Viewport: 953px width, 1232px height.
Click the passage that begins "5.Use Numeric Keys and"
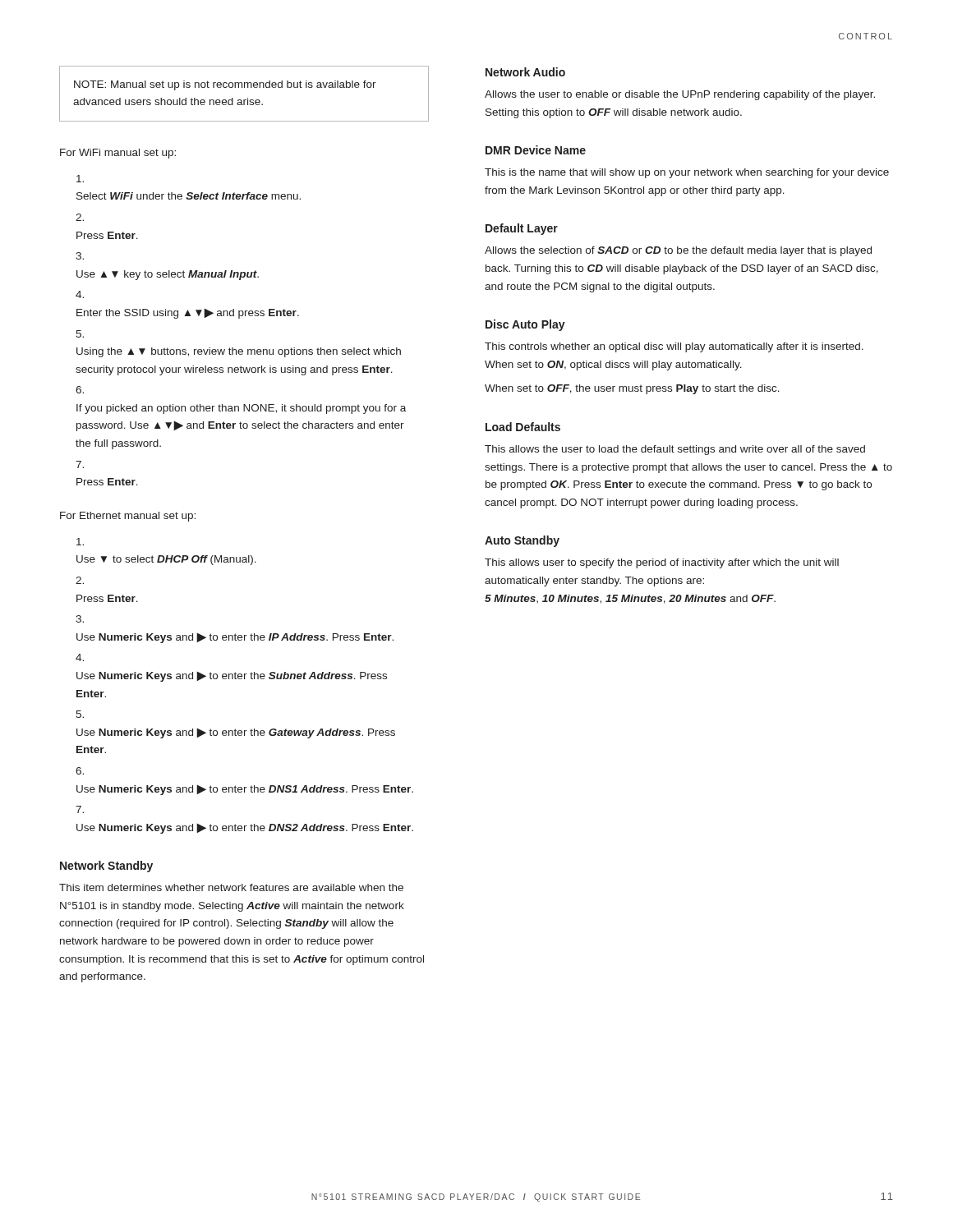point(246,732)
